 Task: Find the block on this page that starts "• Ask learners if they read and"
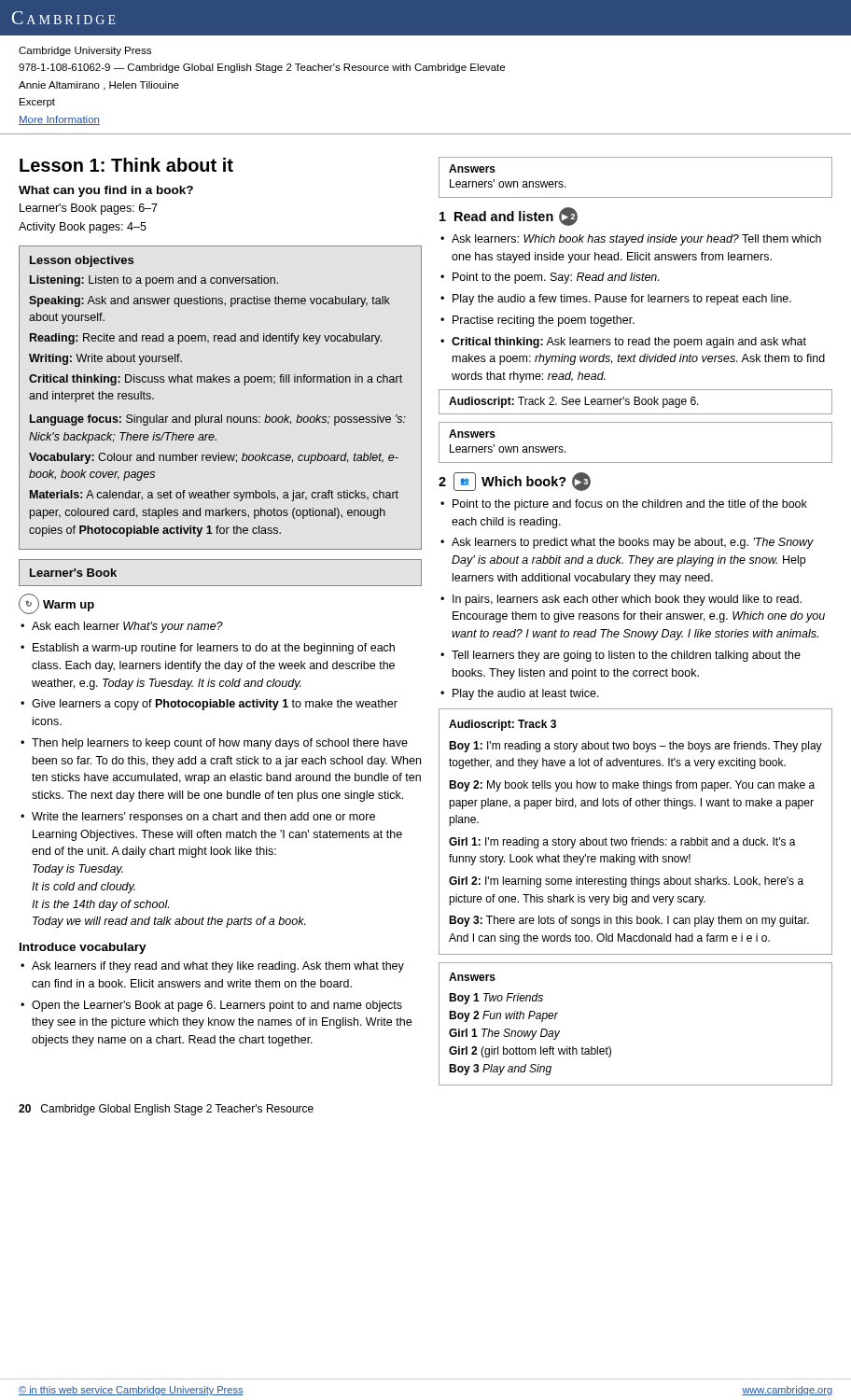pos(212,974)
